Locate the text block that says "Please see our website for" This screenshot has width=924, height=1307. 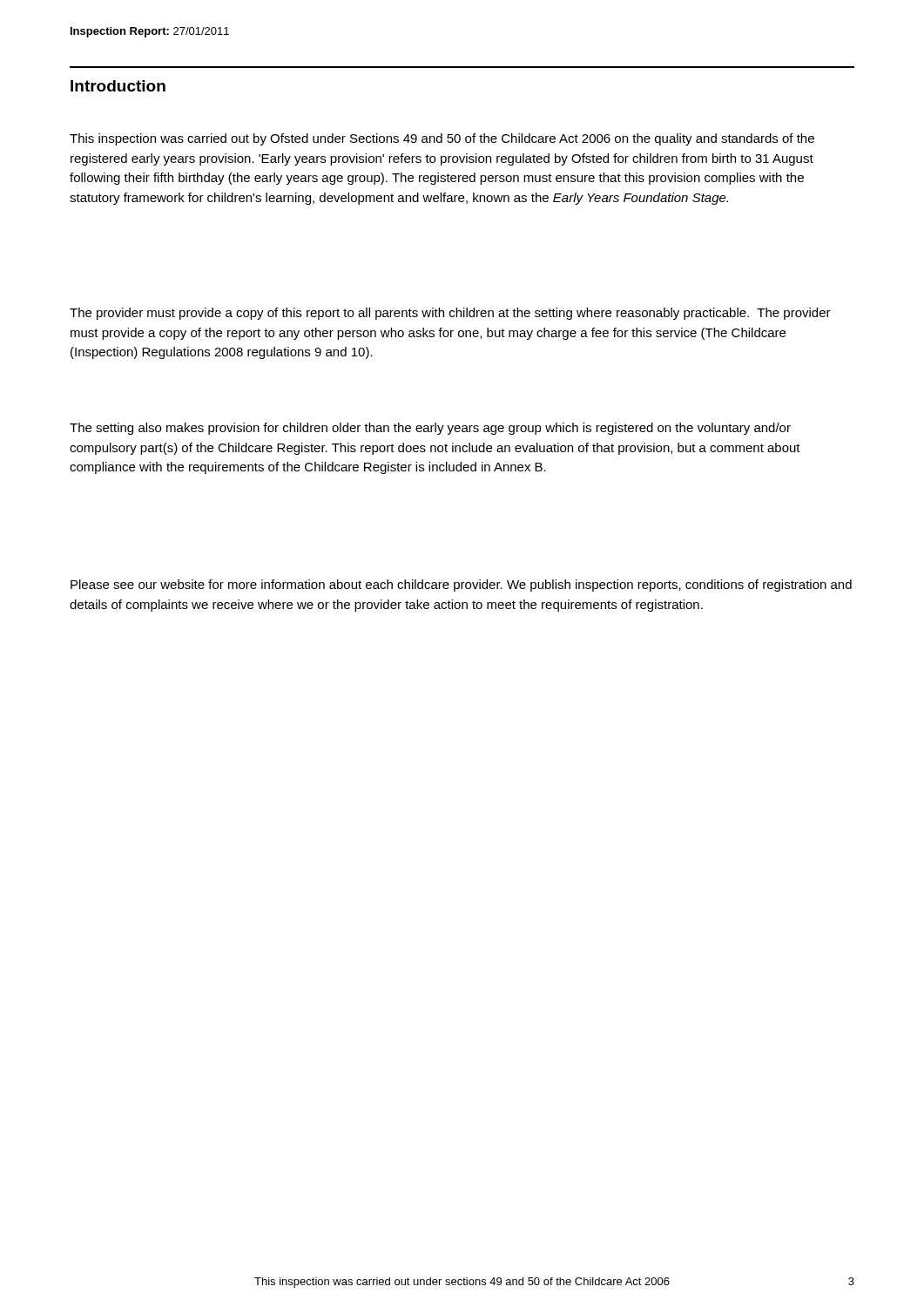[x=461, y=594]
